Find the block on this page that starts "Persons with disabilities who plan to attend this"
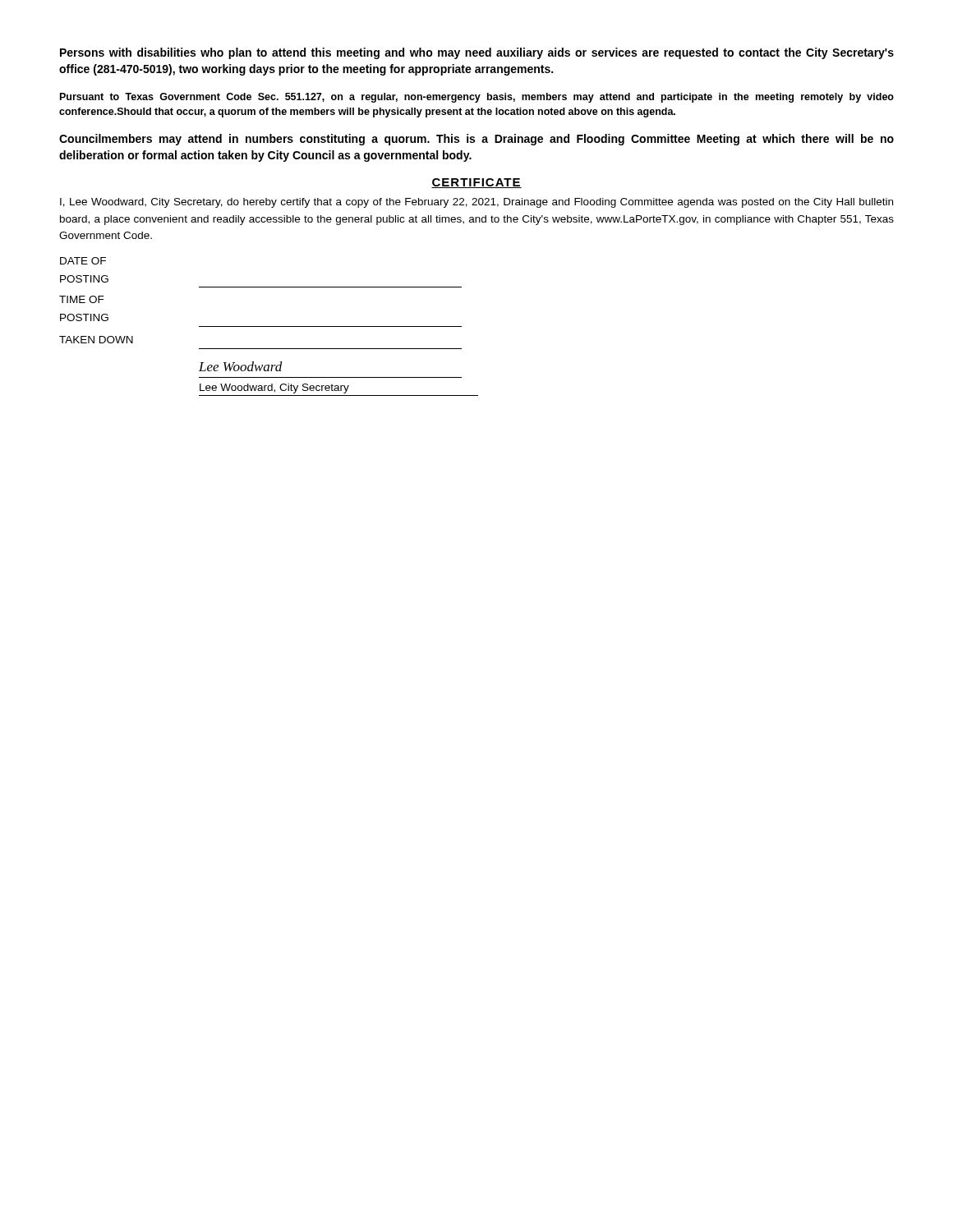This screenshot has height=1232, width=953. tap(476, 61)
